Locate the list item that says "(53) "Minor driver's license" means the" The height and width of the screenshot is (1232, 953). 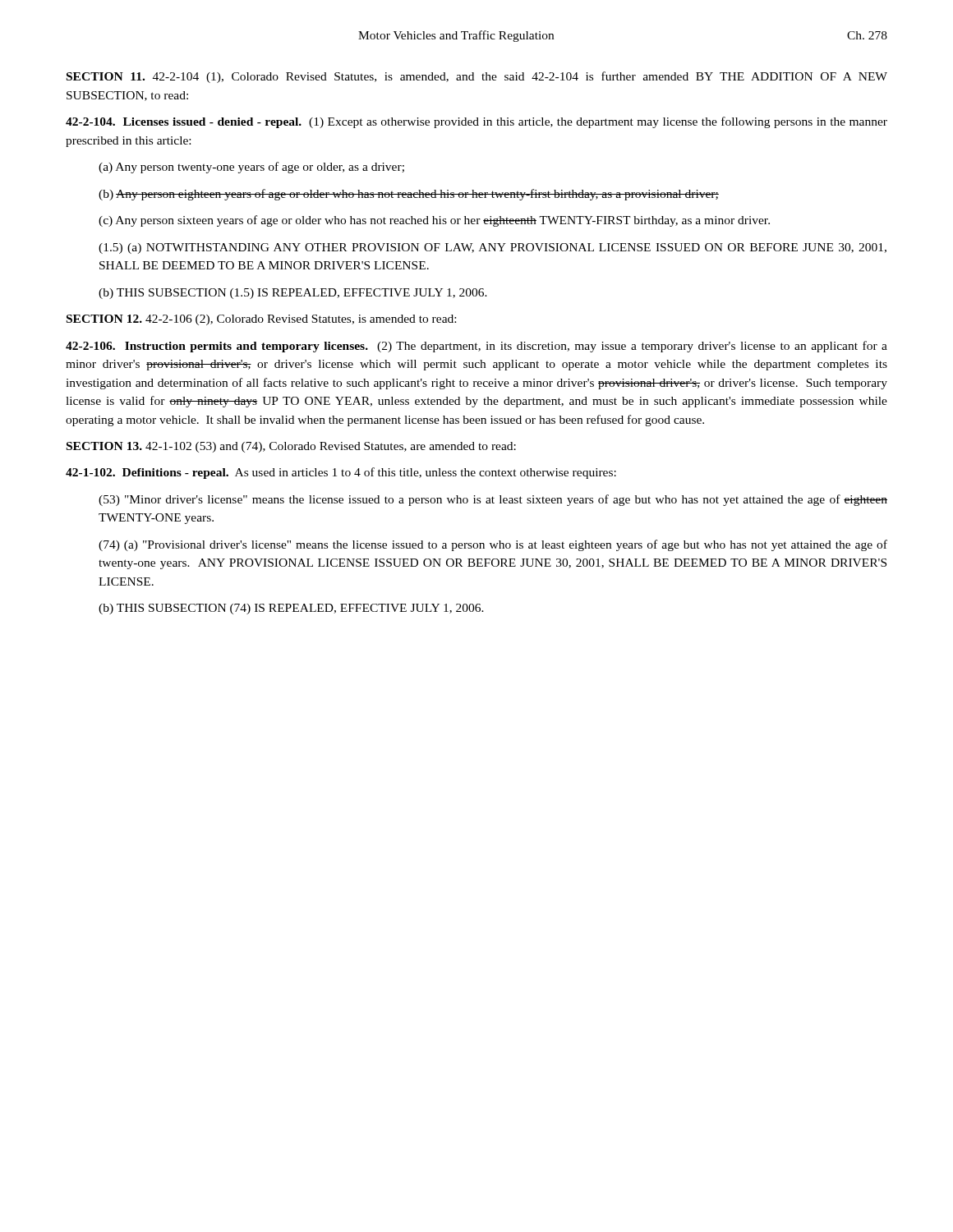(493, 509)
